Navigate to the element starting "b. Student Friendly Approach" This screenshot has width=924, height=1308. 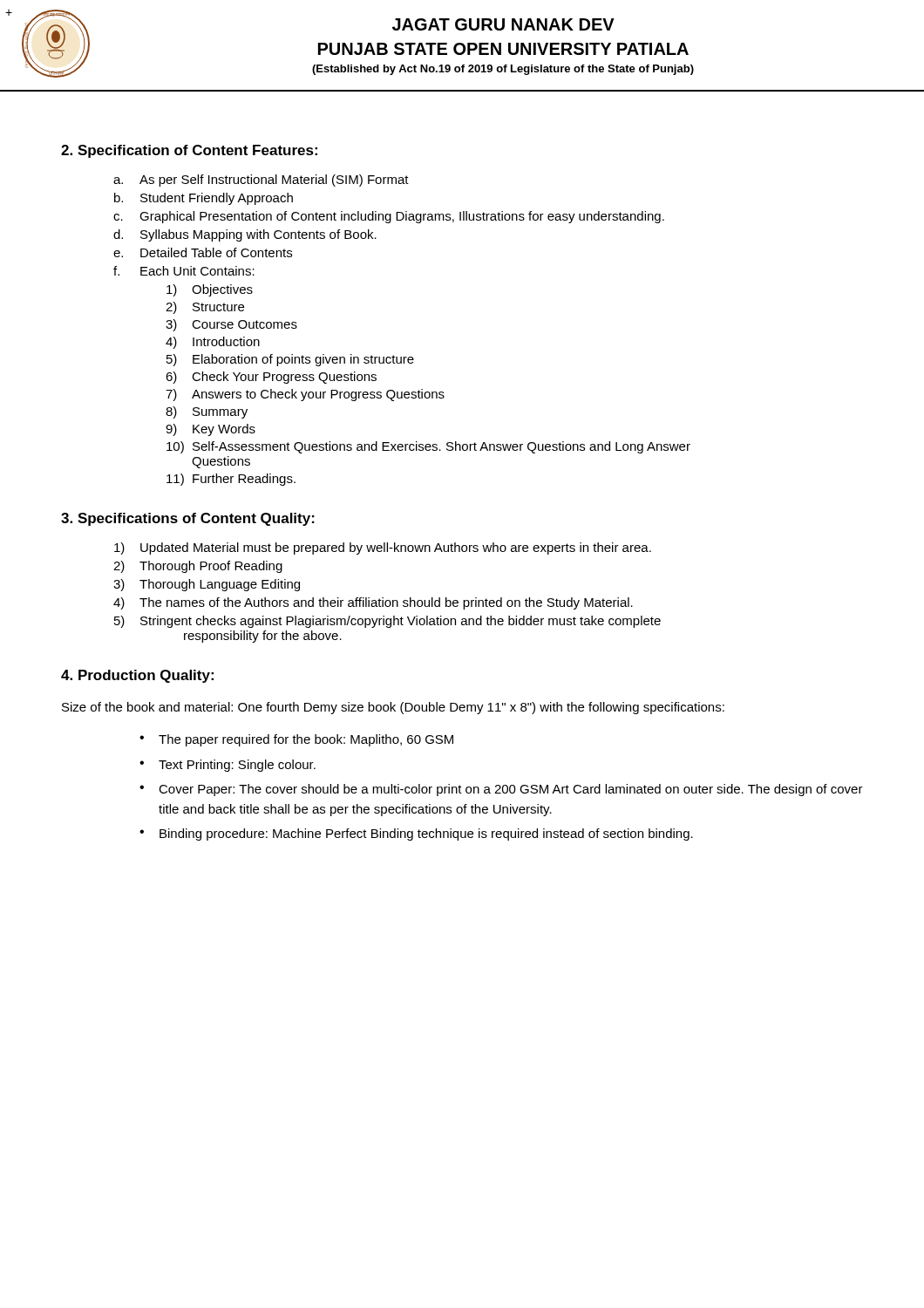coord(203,198)
